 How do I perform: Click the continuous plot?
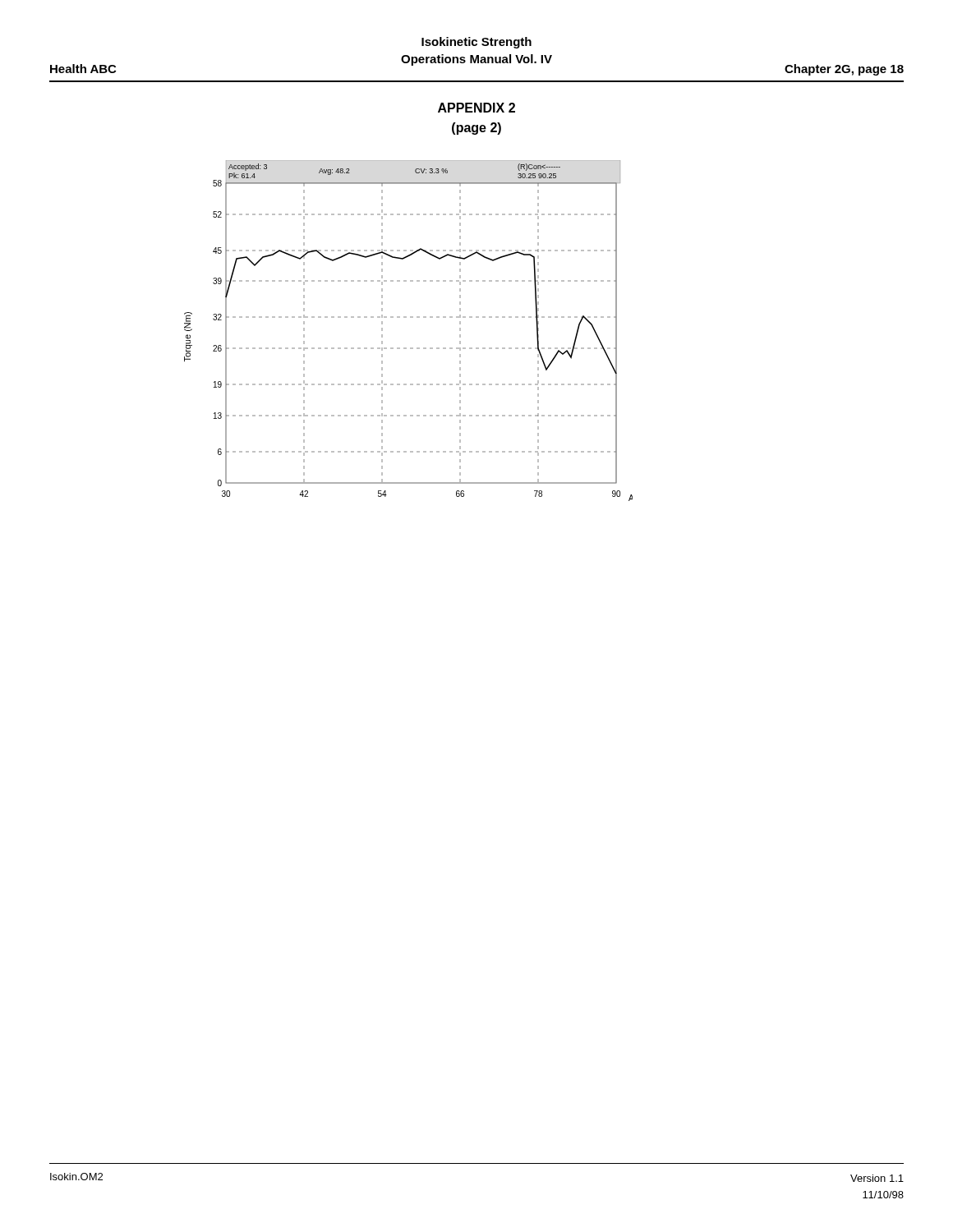[x=407, y=337]
